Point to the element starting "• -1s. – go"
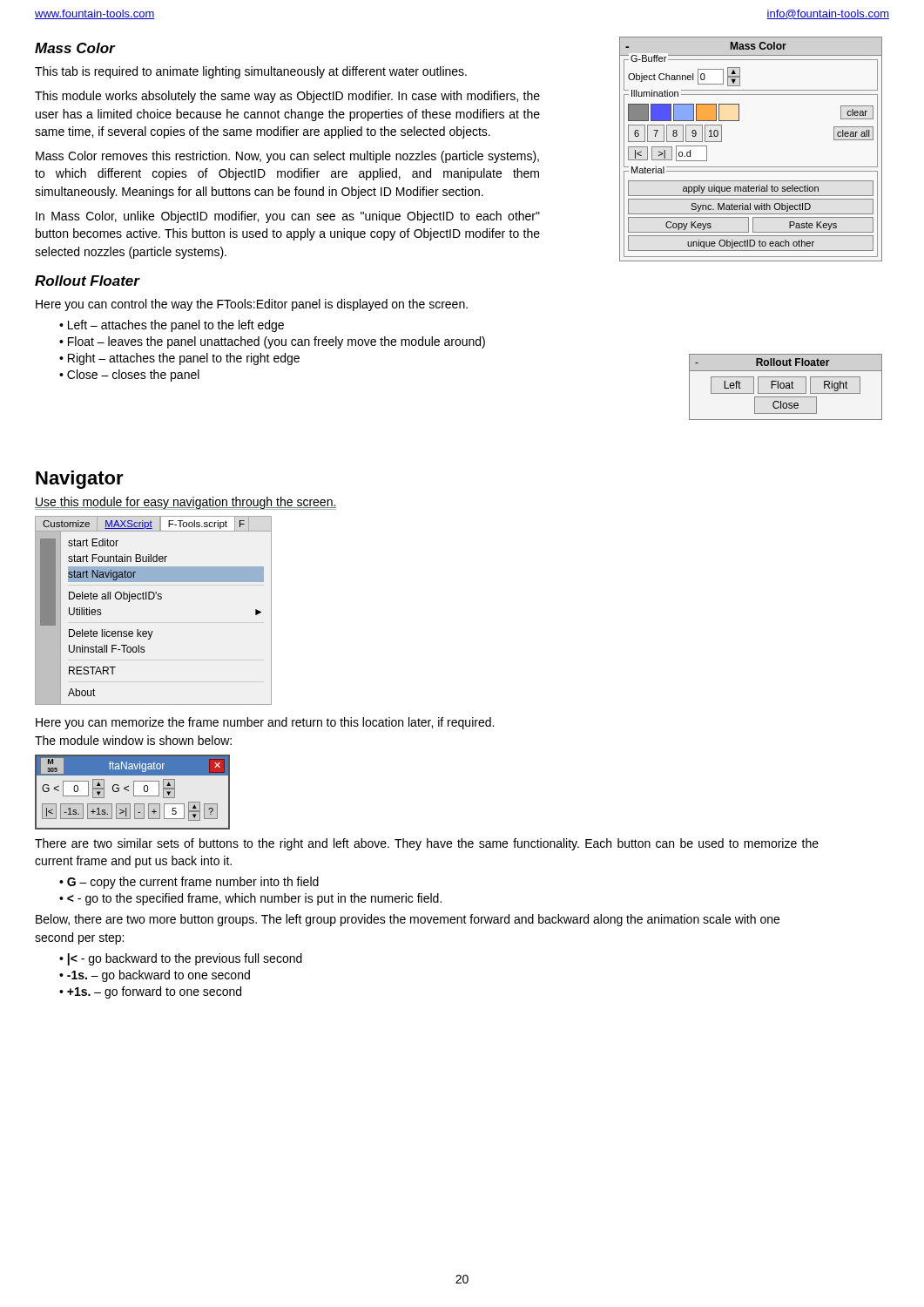 click(x=155, y=975)
